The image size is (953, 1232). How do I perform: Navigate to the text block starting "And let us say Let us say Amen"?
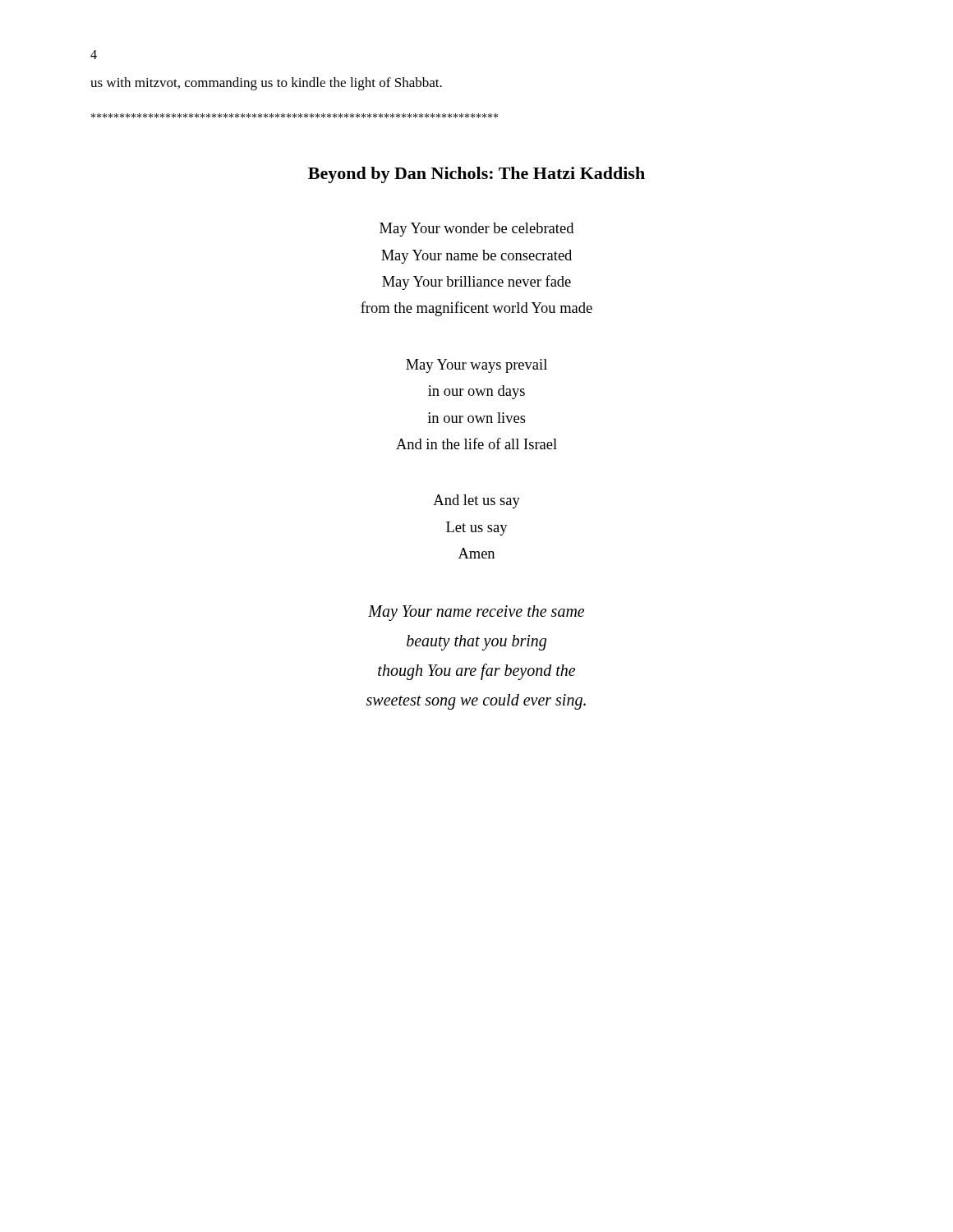[x=476, y=527]
